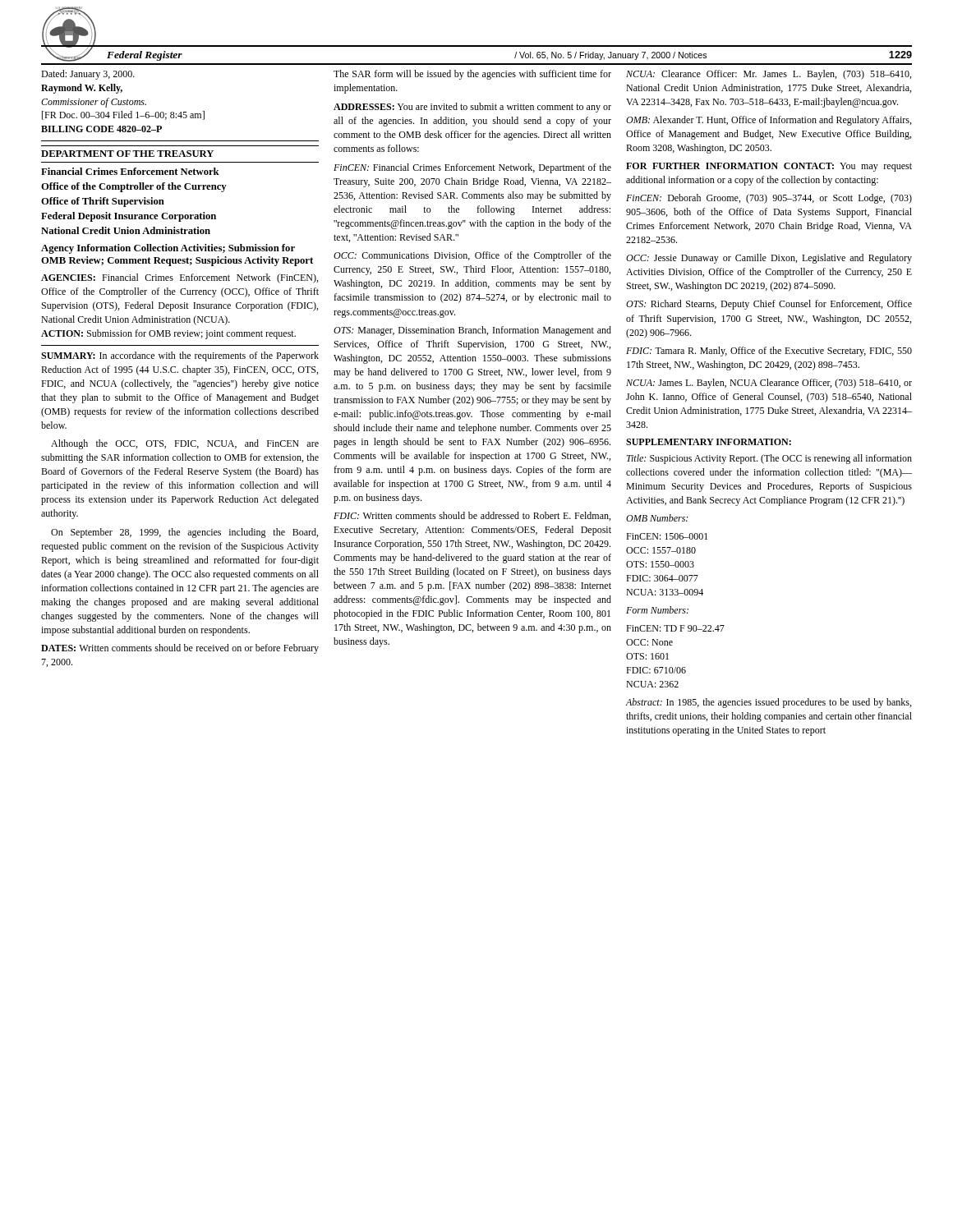Select the passage starting "Title: Suspicious Activity Report."
Image resolution: width=953 pixels, height=1232 pixels.
[769, 479]
